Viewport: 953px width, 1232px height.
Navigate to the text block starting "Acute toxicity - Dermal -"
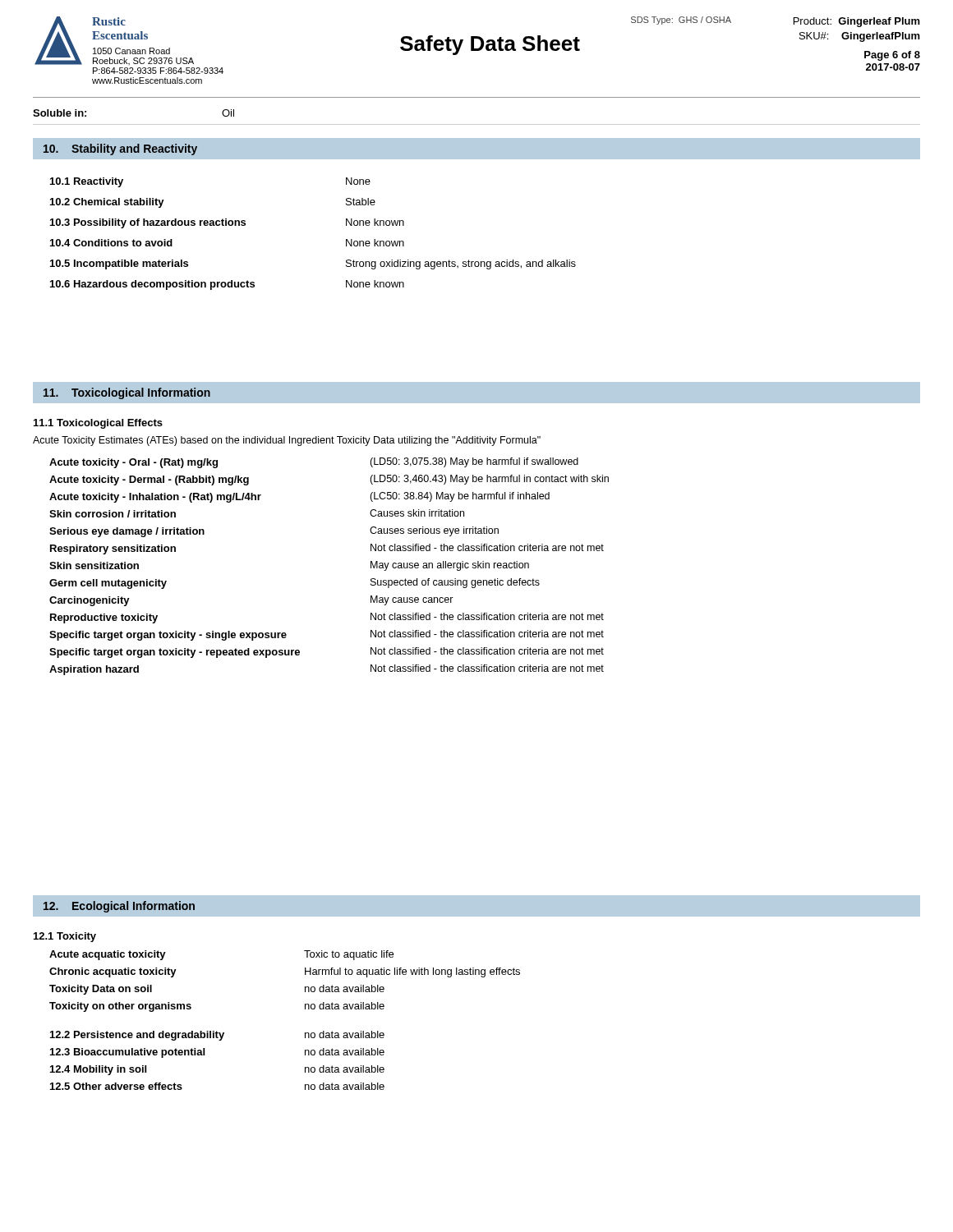point(476,479)
